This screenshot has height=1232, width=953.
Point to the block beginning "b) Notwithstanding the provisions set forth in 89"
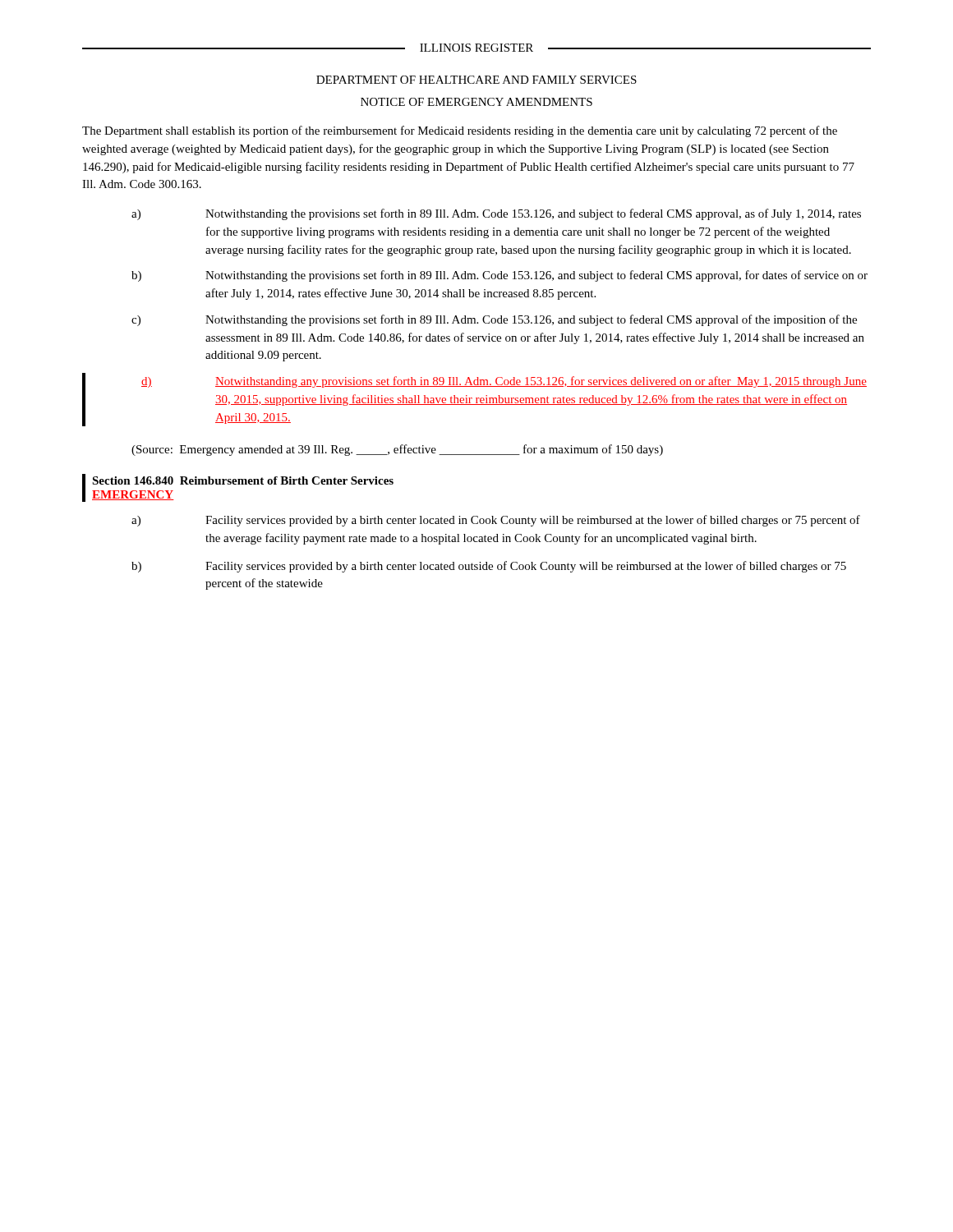click(476, 285)
